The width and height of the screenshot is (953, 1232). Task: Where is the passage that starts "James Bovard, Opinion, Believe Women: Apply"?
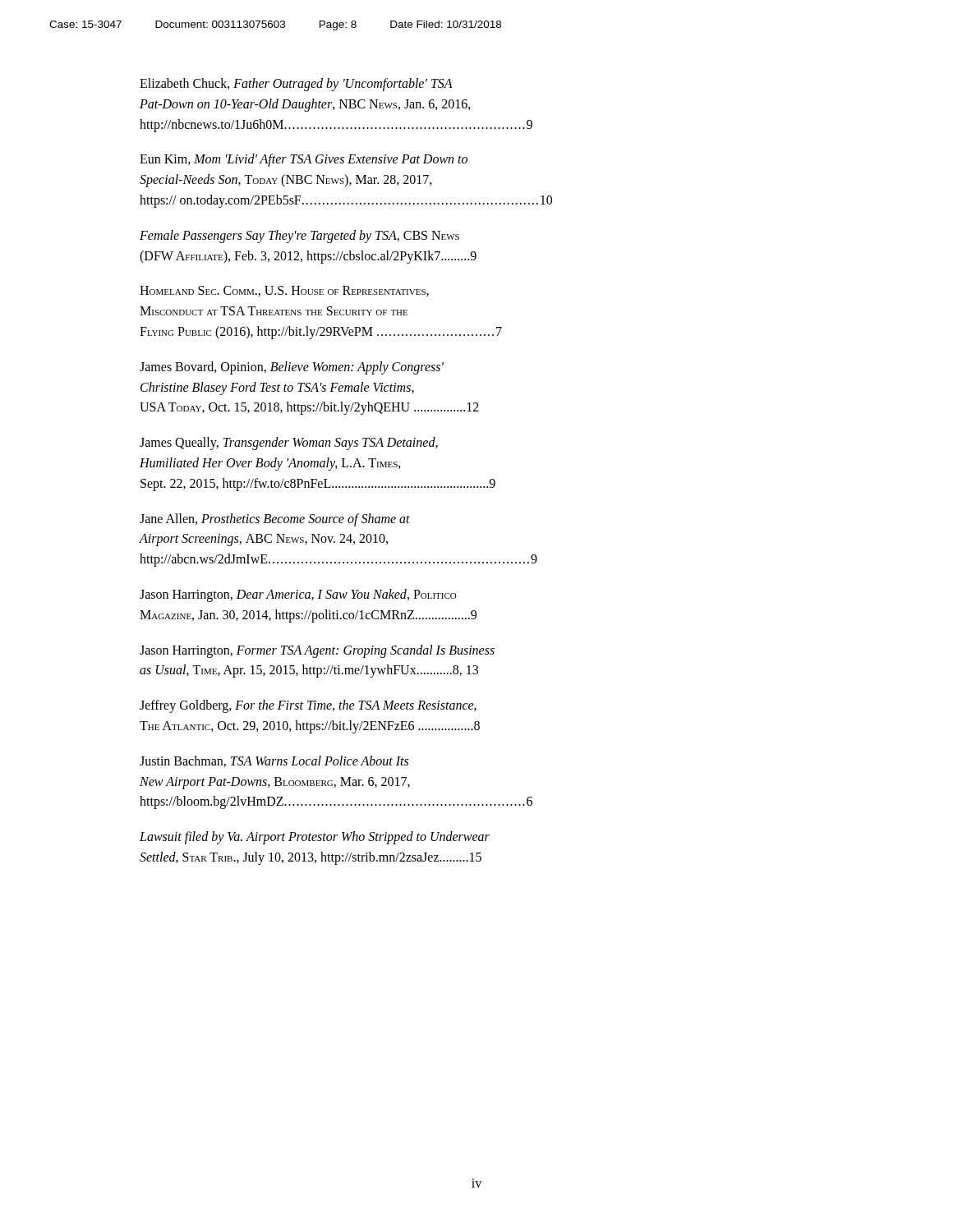tap(292, 368)
